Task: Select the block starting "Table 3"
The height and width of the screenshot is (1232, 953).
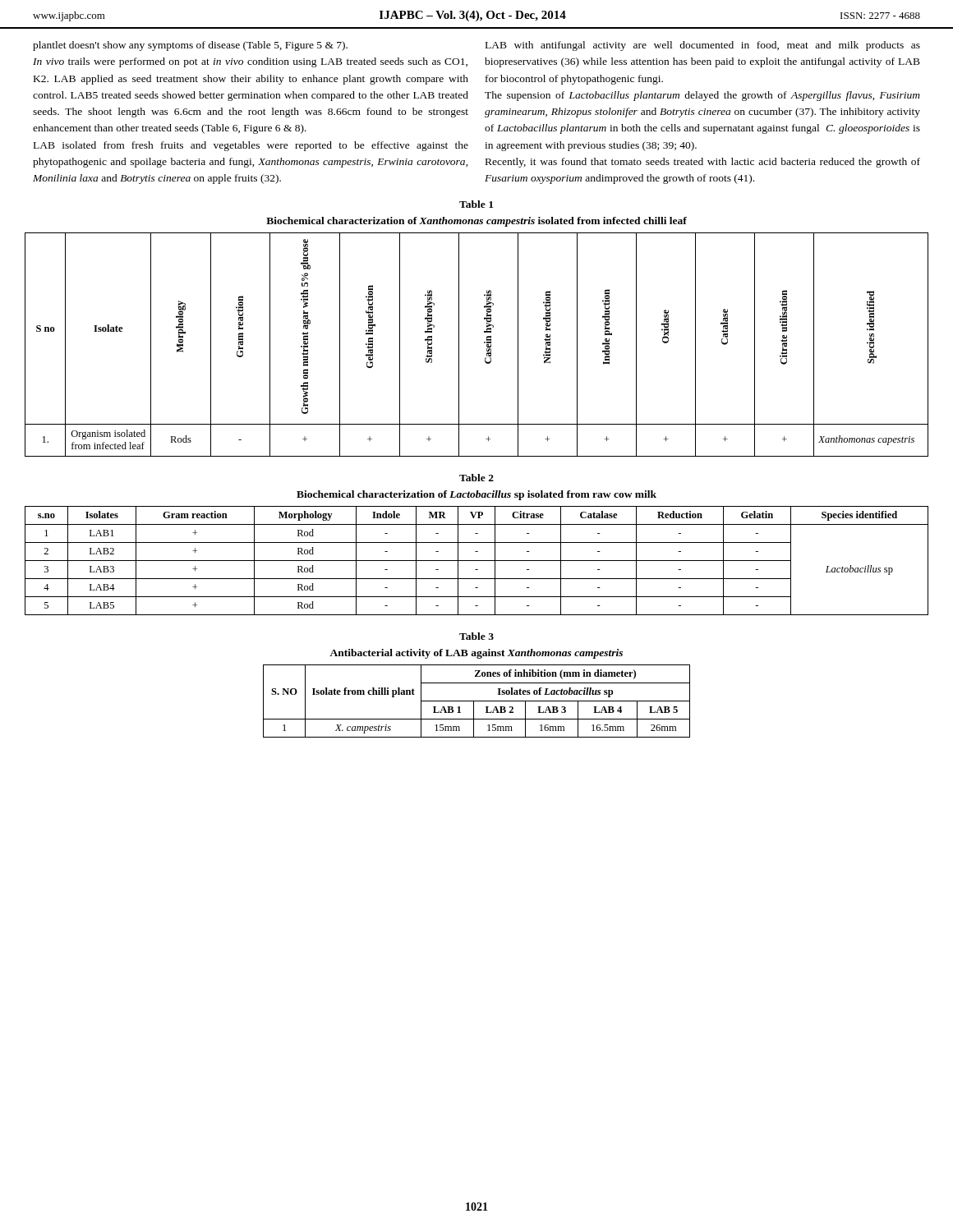Action: [476, 636]
